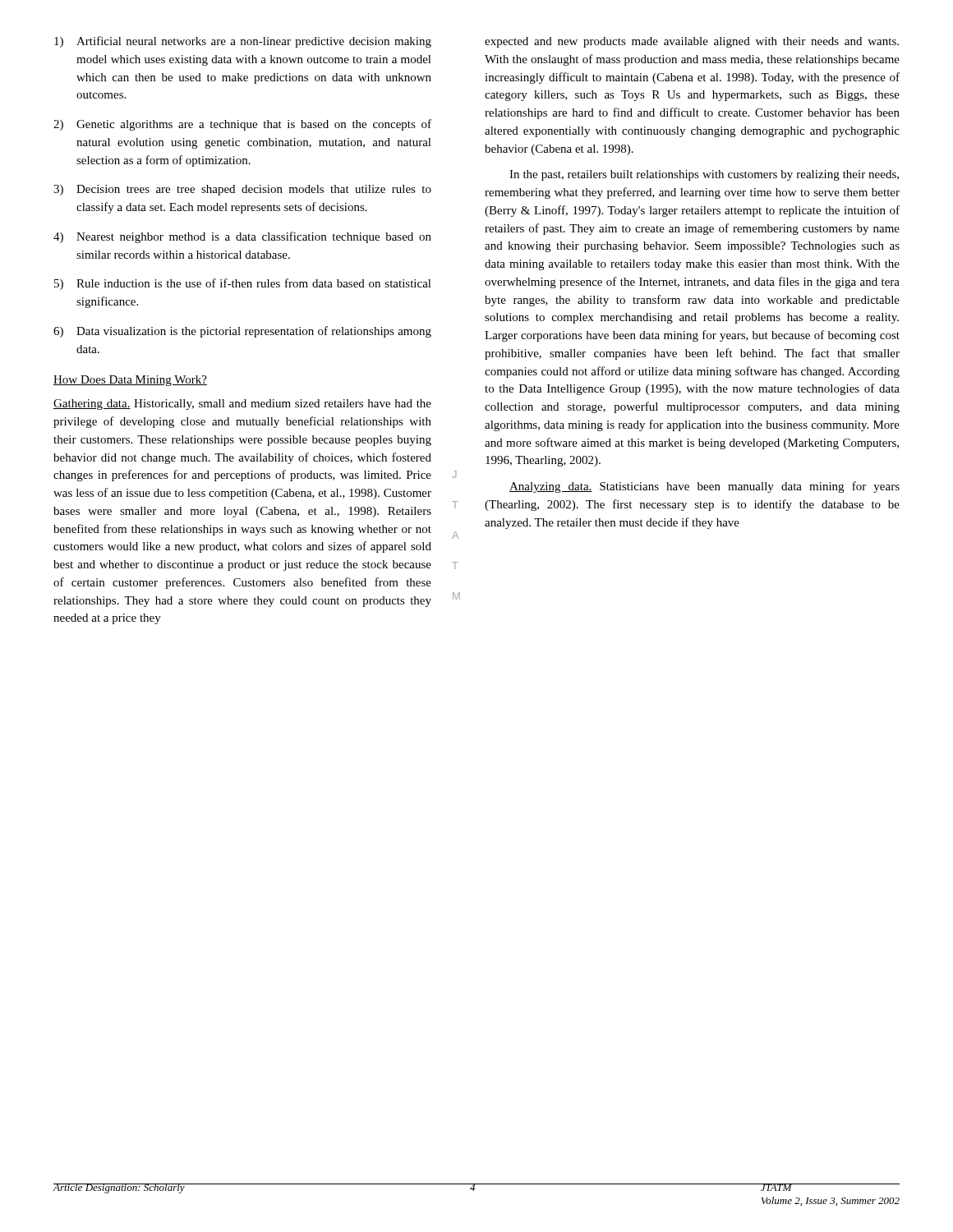The width and height of the screenshot is (953, 1232).
Task: Point to the element starting "4) Nearest neighbor method is a data classification"
Action: tap(242, 246)
